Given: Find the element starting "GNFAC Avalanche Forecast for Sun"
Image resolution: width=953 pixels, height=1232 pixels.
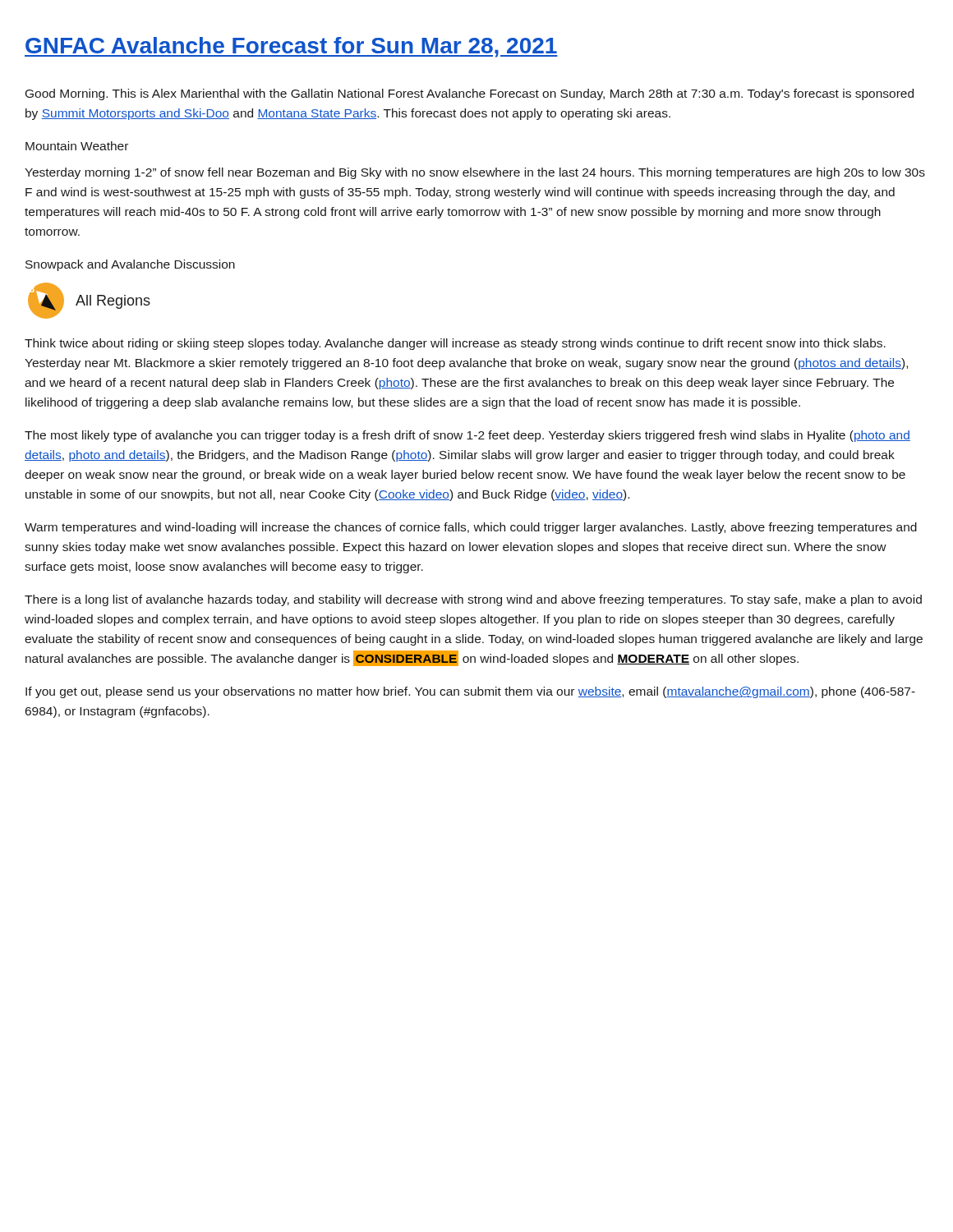Looking at the screenshot, I should click(476, 46).
